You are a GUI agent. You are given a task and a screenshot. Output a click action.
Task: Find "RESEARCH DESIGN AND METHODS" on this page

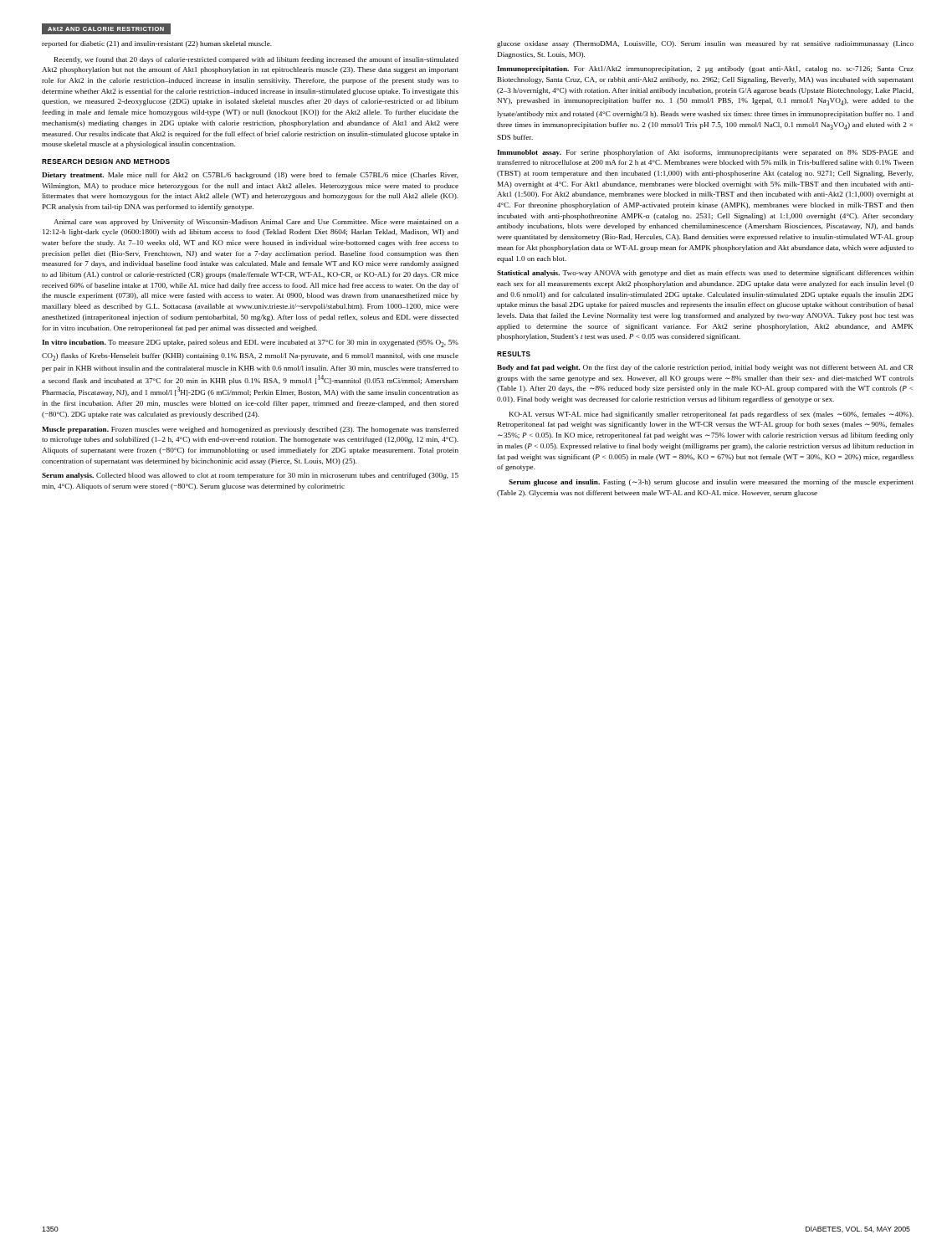tap(106, 162)
